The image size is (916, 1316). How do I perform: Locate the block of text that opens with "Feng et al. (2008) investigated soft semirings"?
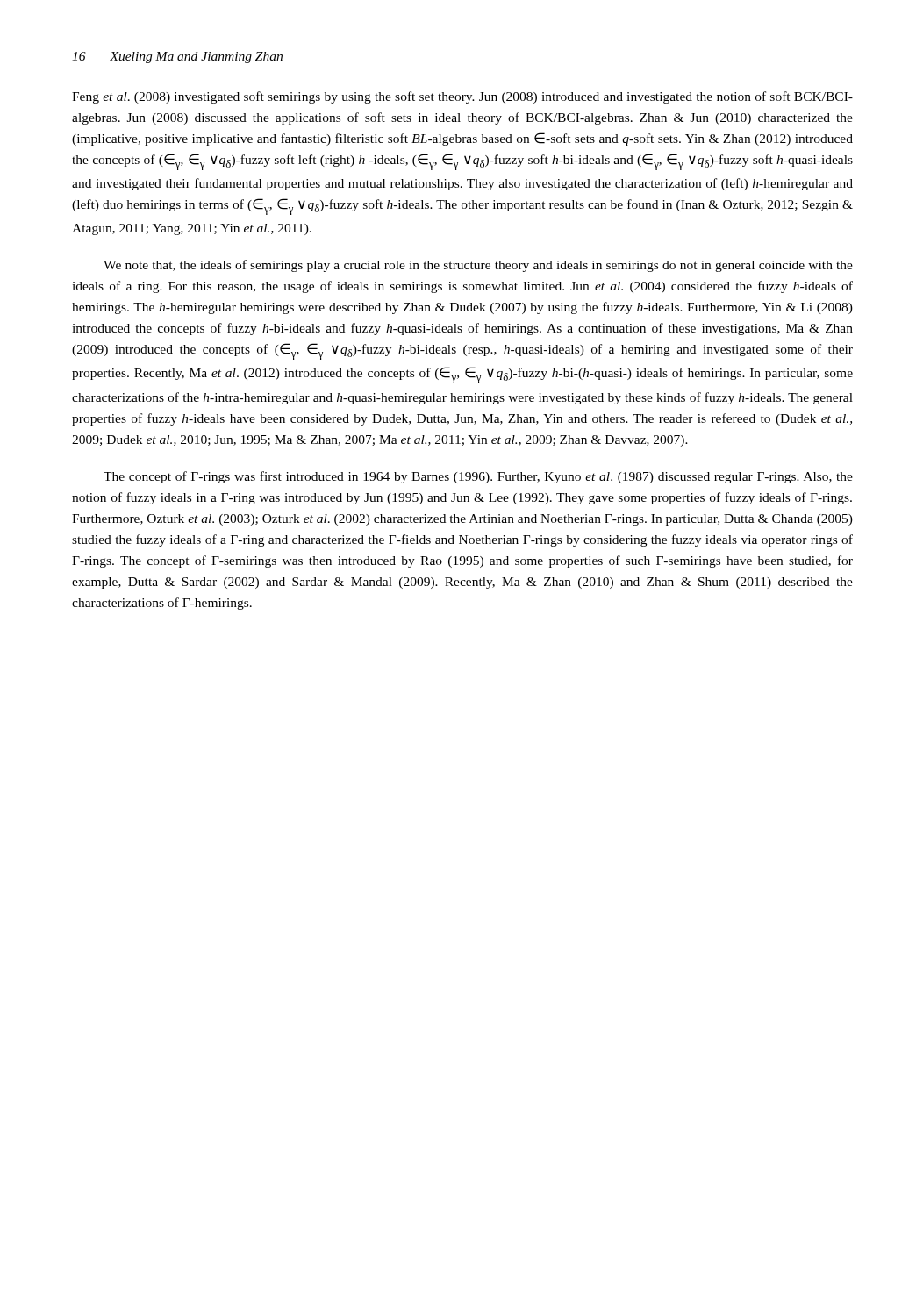(x=462, y=162)
